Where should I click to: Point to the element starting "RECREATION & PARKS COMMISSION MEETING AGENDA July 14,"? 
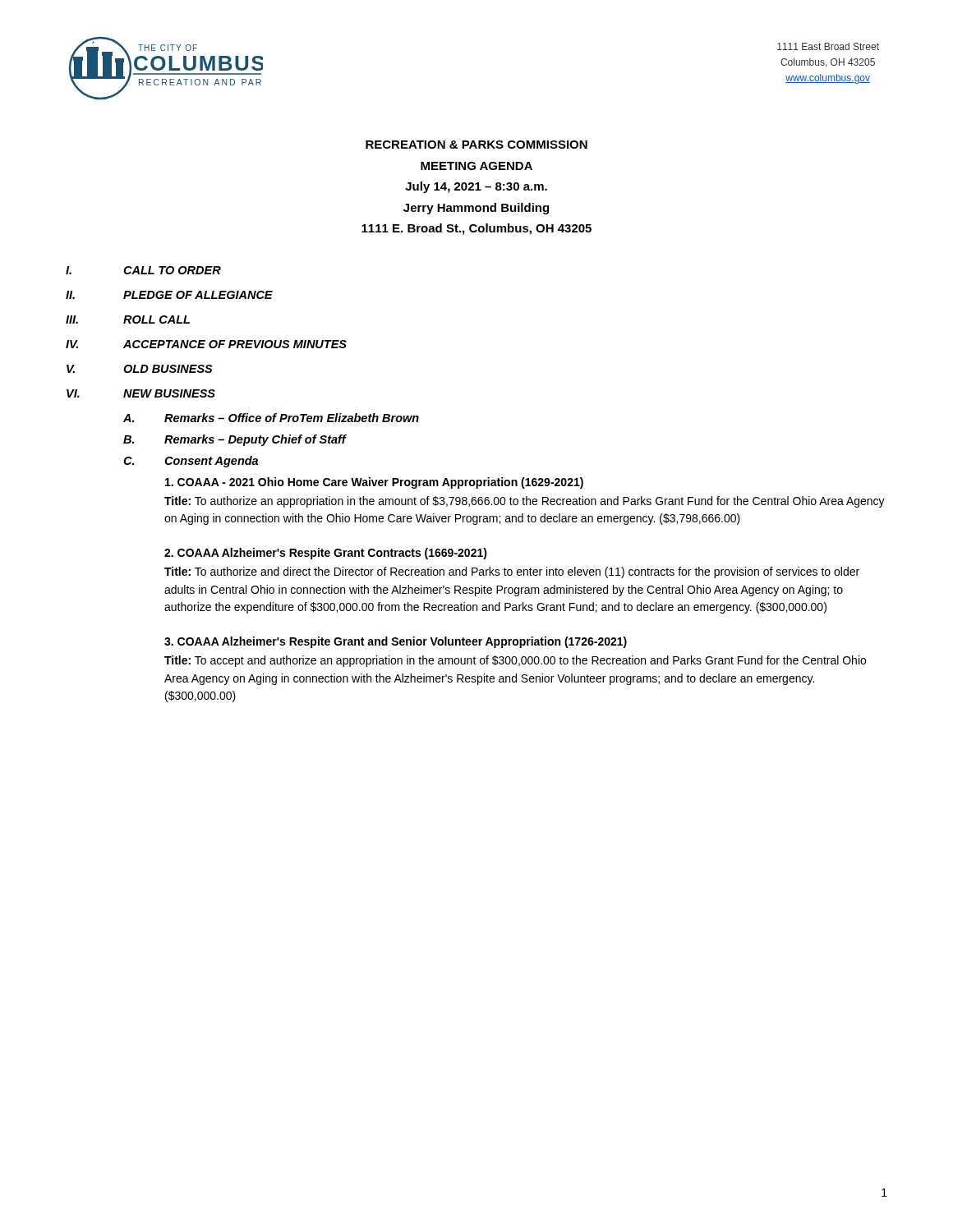[x=476, y=186]
